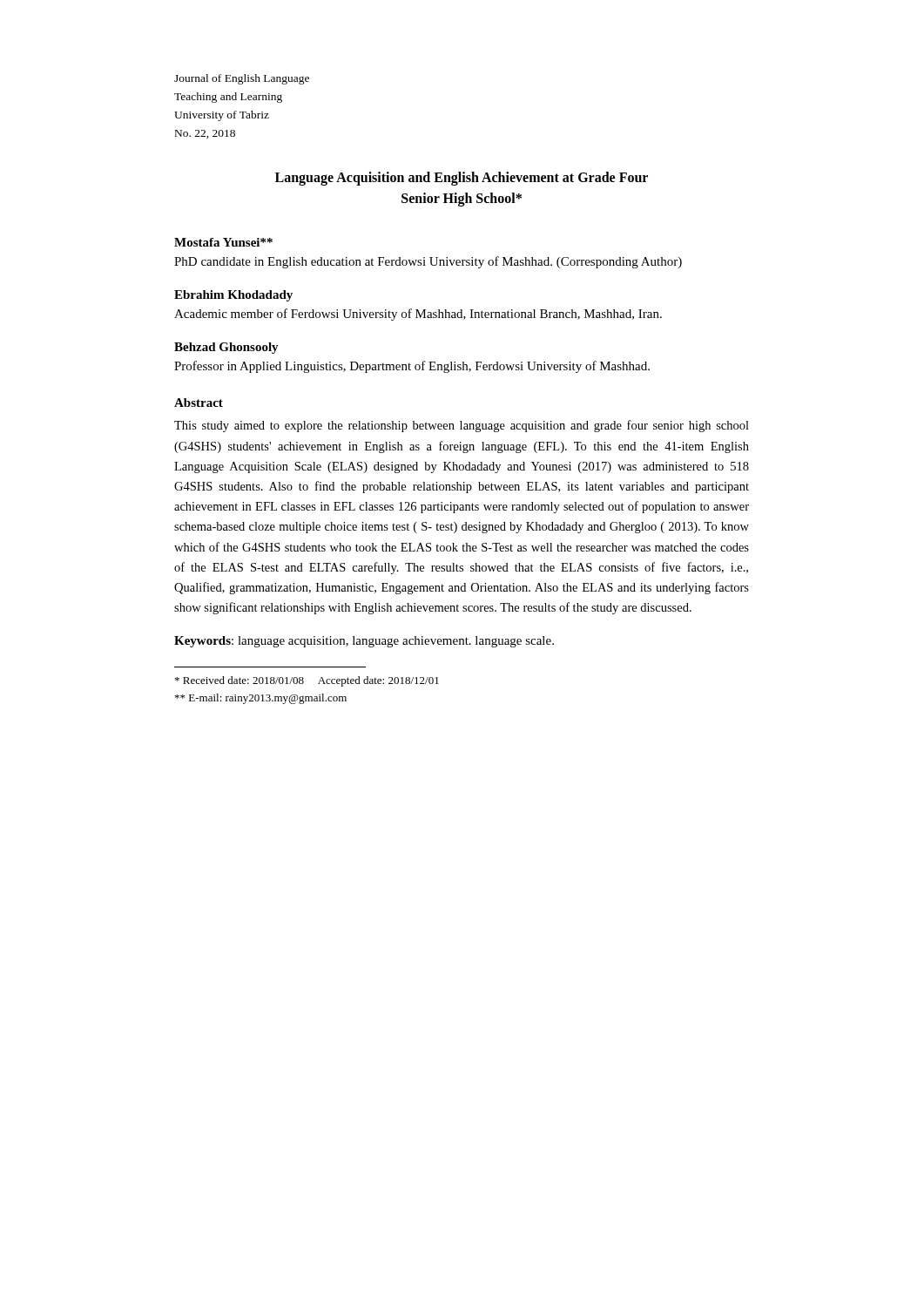The width and height of the screenshot is (924, 1307).
Task: Find the block on this page that starts "This study aimed to"
Action: 462,517
